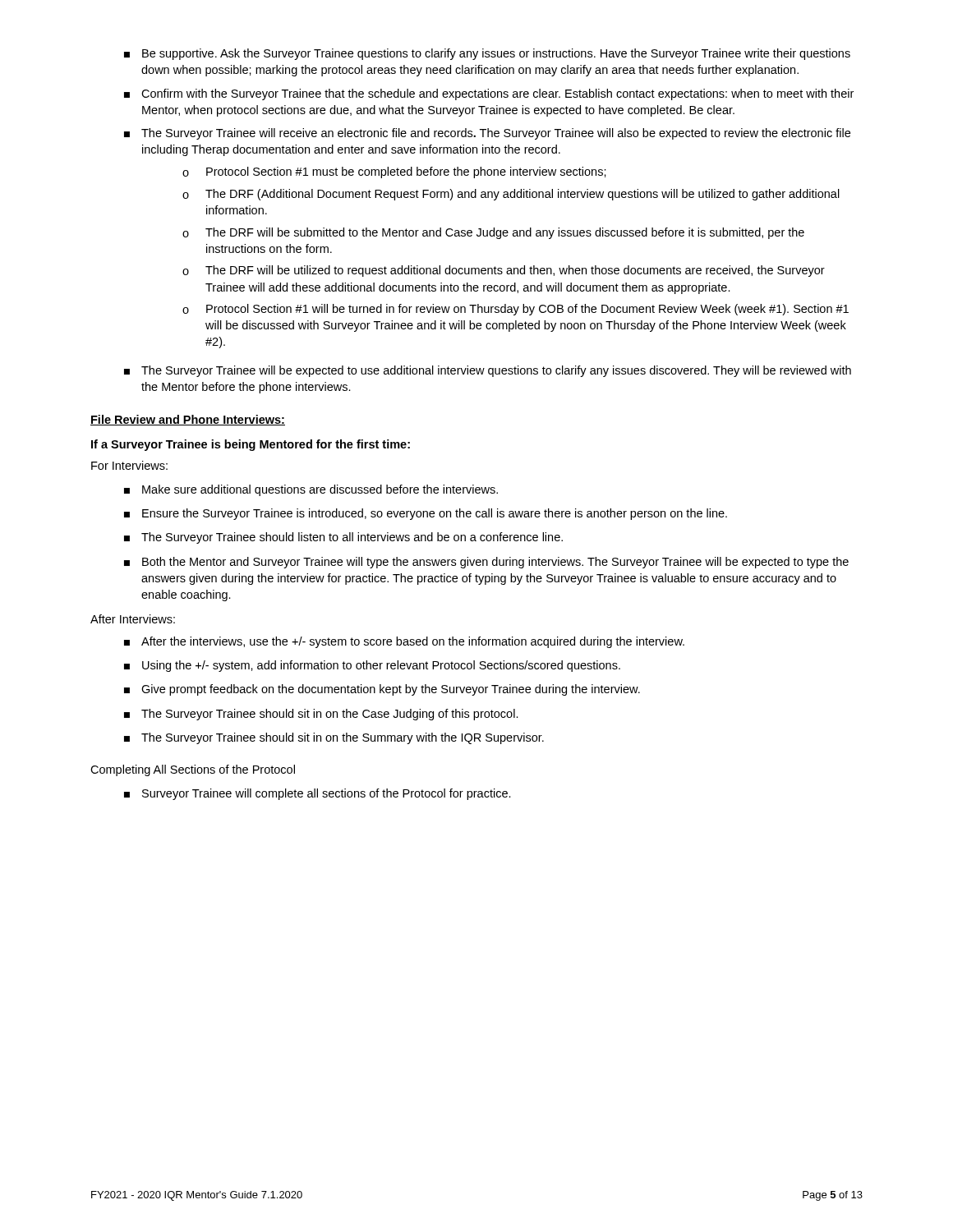Select the region starting "■ Ensure the"
953x1232 pixels.
(x=493, y=514)
